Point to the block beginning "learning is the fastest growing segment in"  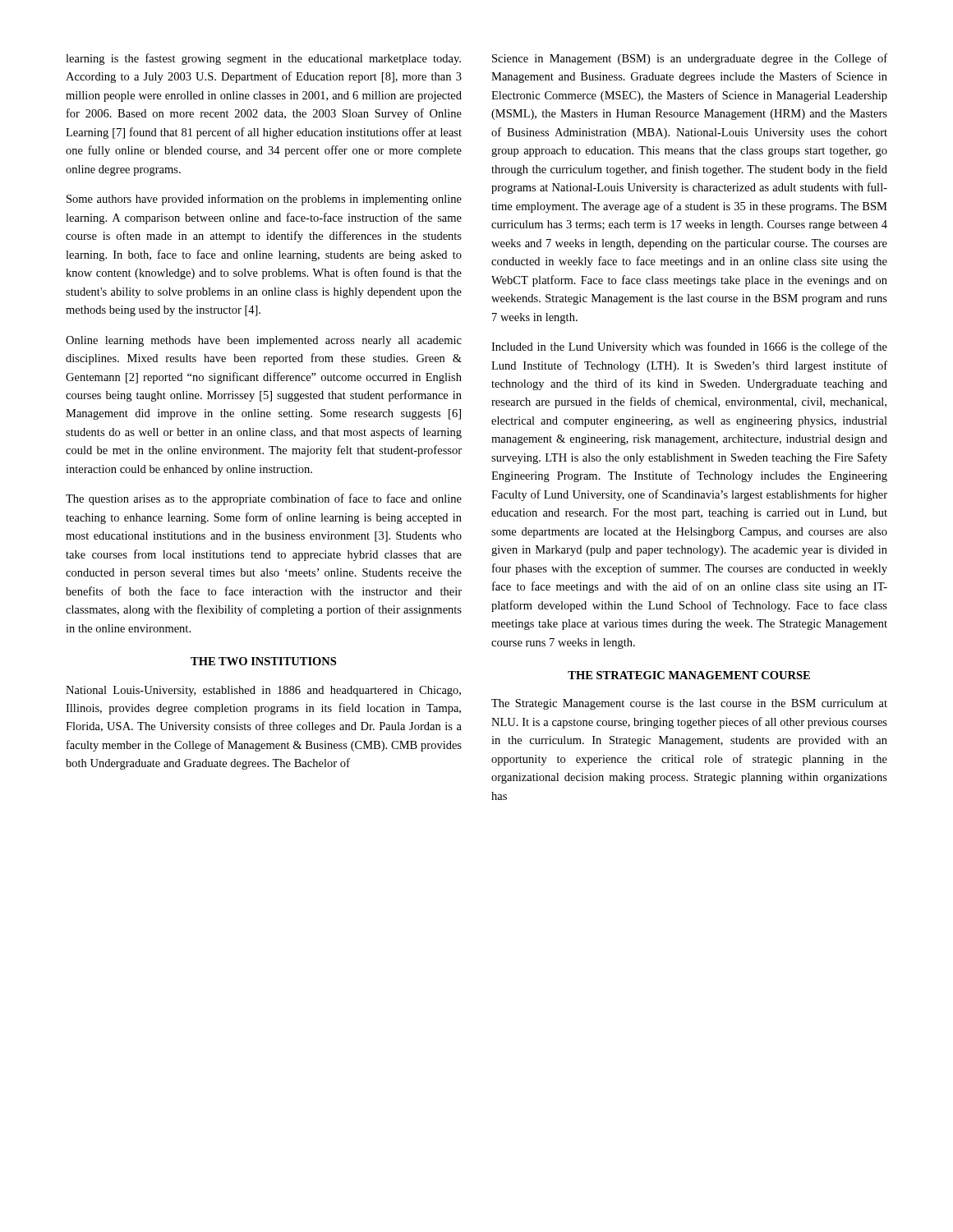click(x=264, y=114)
